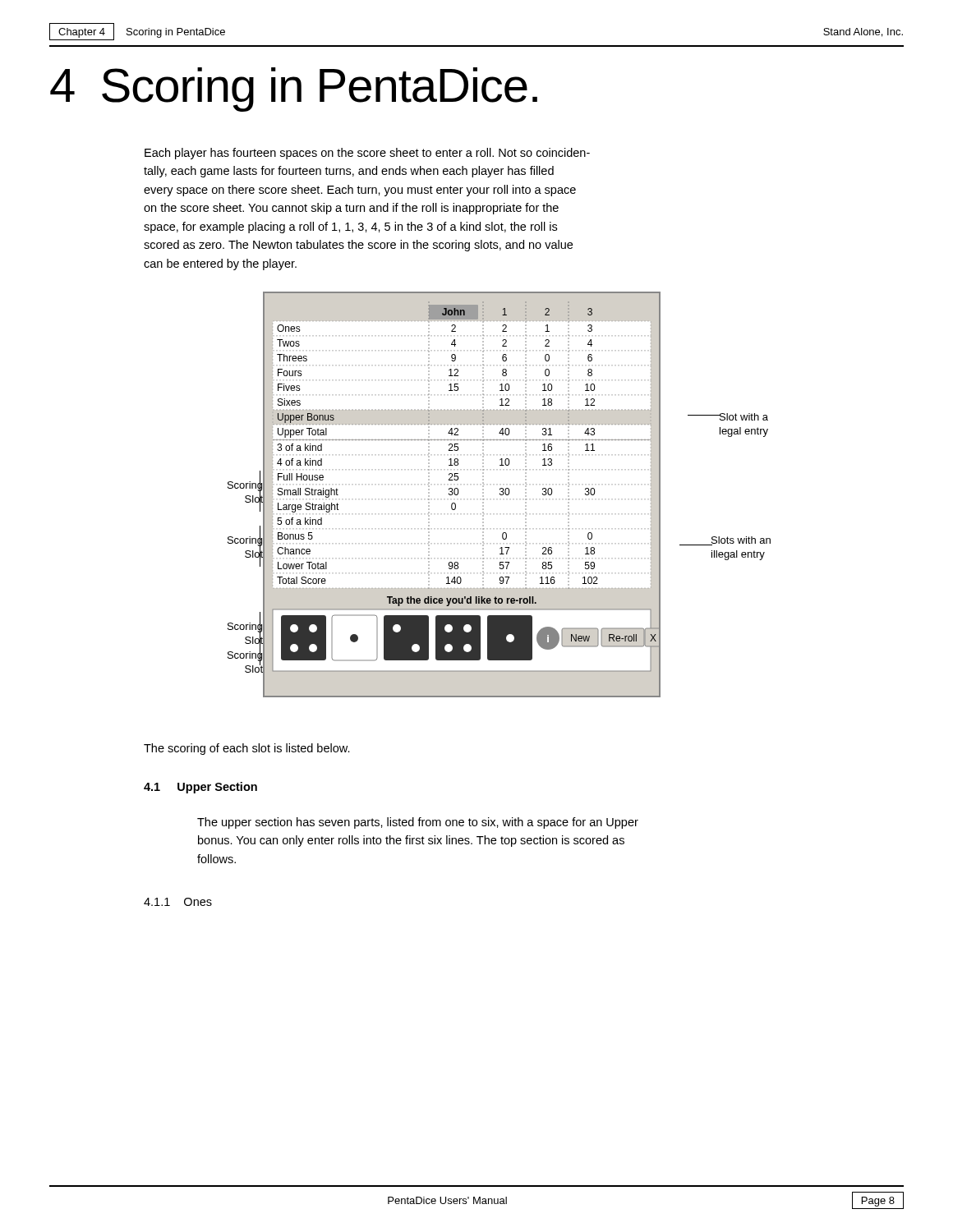Select the section header that reads "4.1 Upper Section"

pos(201,787)
